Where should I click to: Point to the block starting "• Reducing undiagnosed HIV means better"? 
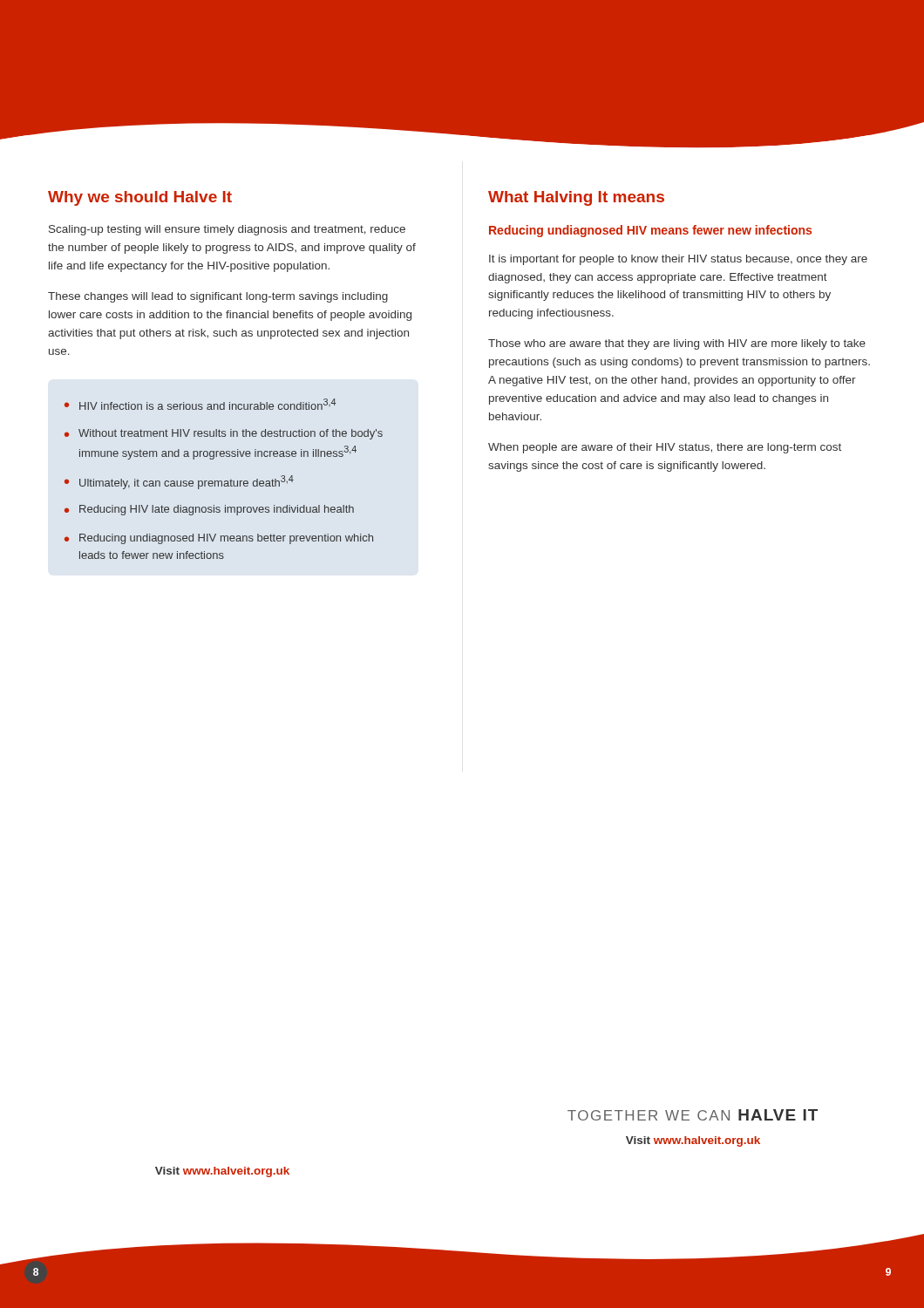[x=232, y=547]
